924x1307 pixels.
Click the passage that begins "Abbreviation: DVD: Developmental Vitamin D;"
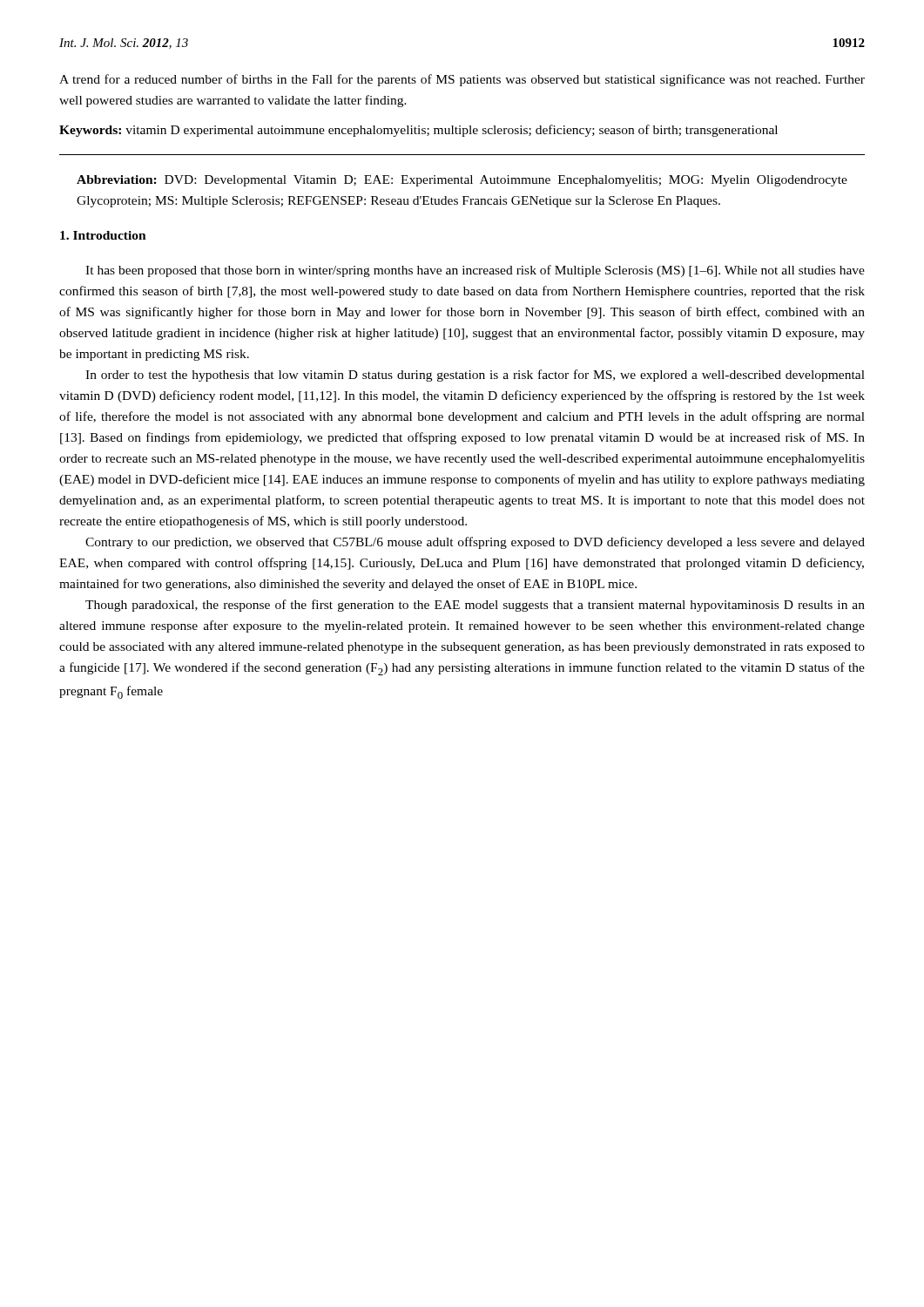[462, 190]
